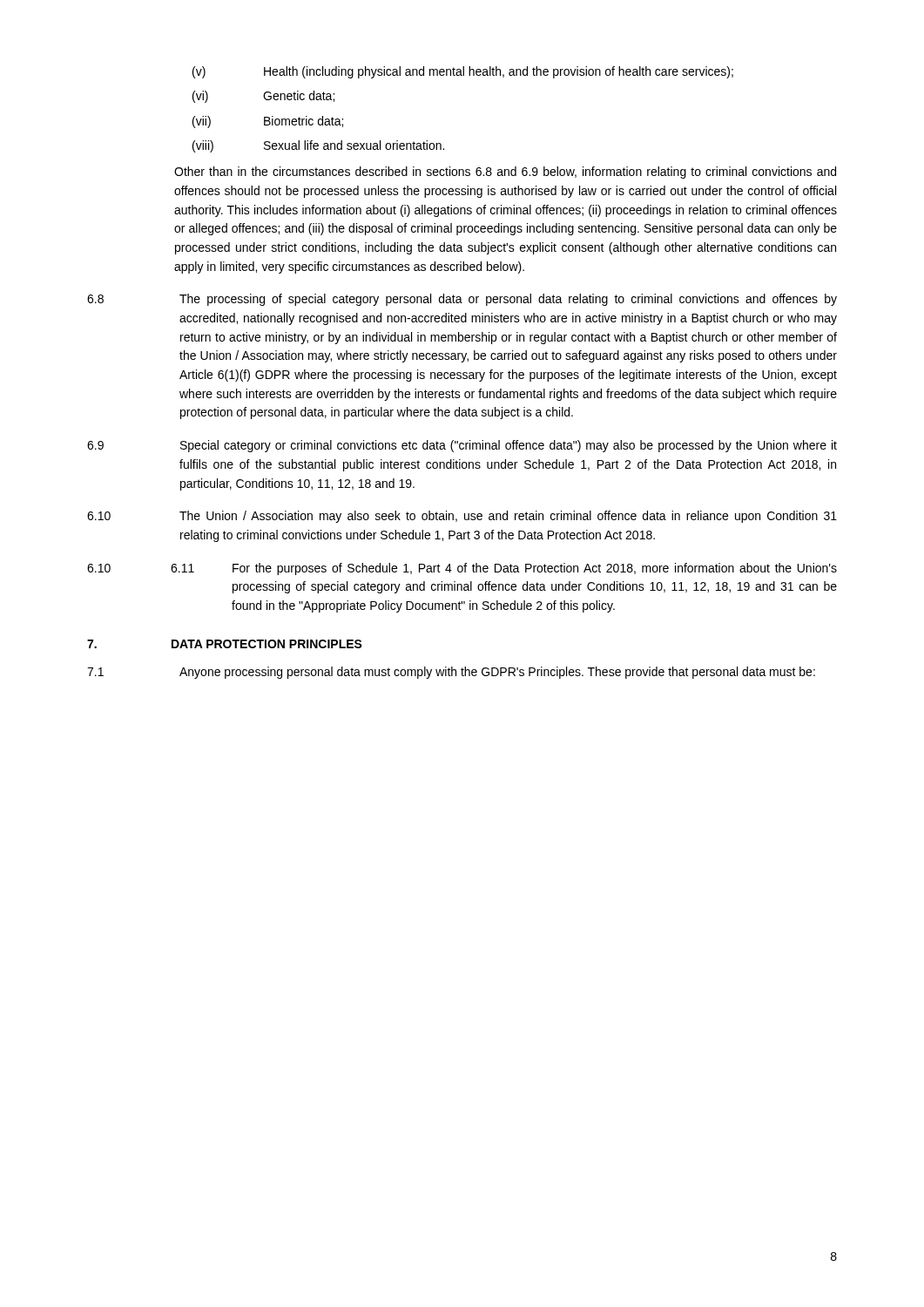
Task: Click where it says "(vii) Biometric data;"
Action: (268, 122)
